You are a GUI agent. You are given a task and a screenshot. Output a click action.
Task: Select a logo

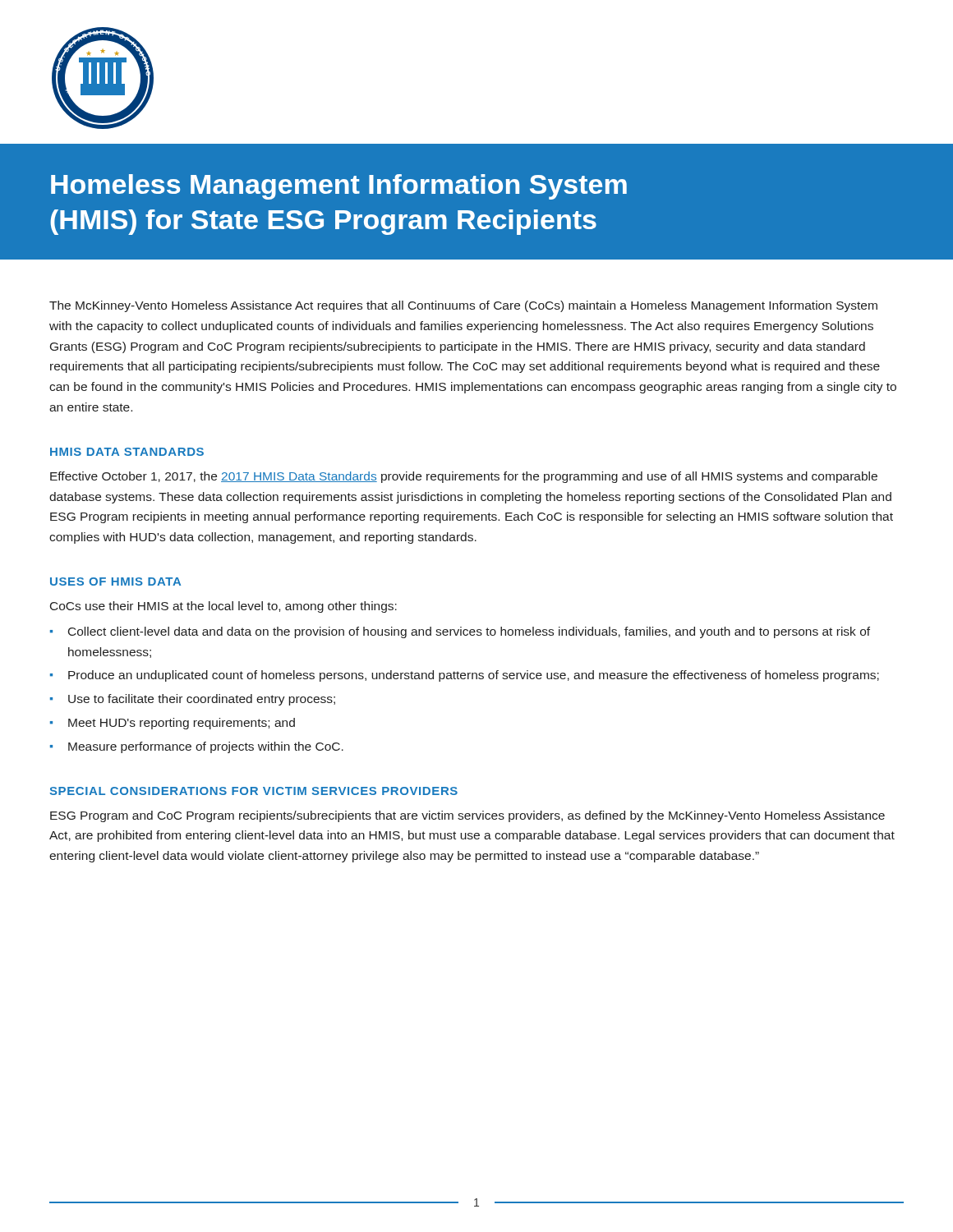[103, 78]
